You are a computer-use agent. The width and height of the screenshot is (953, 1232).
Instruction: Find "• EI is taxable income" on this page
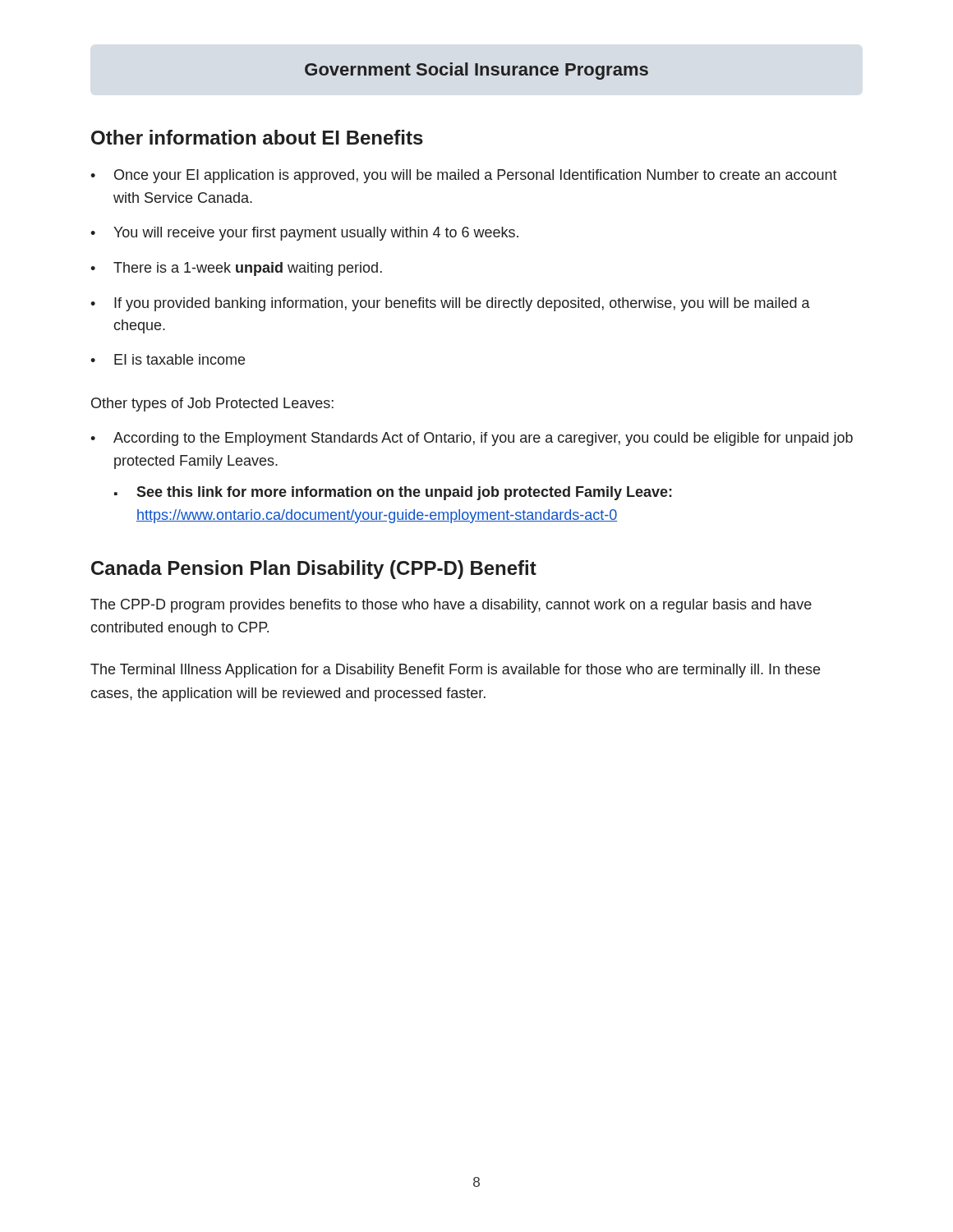(x=168, y=359)
